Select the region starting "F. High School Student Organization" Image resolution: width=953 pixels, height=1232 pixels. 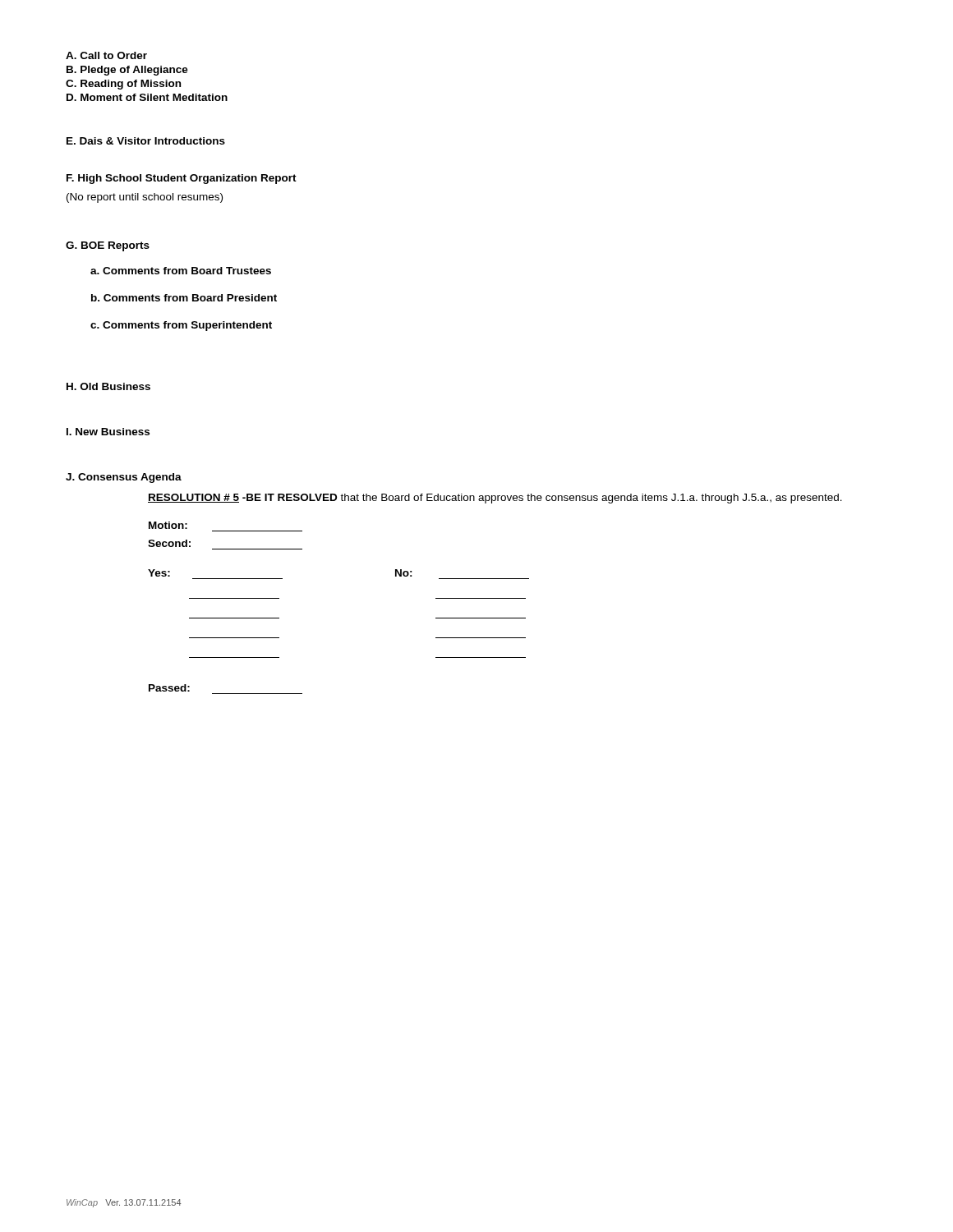pos(181,178)
